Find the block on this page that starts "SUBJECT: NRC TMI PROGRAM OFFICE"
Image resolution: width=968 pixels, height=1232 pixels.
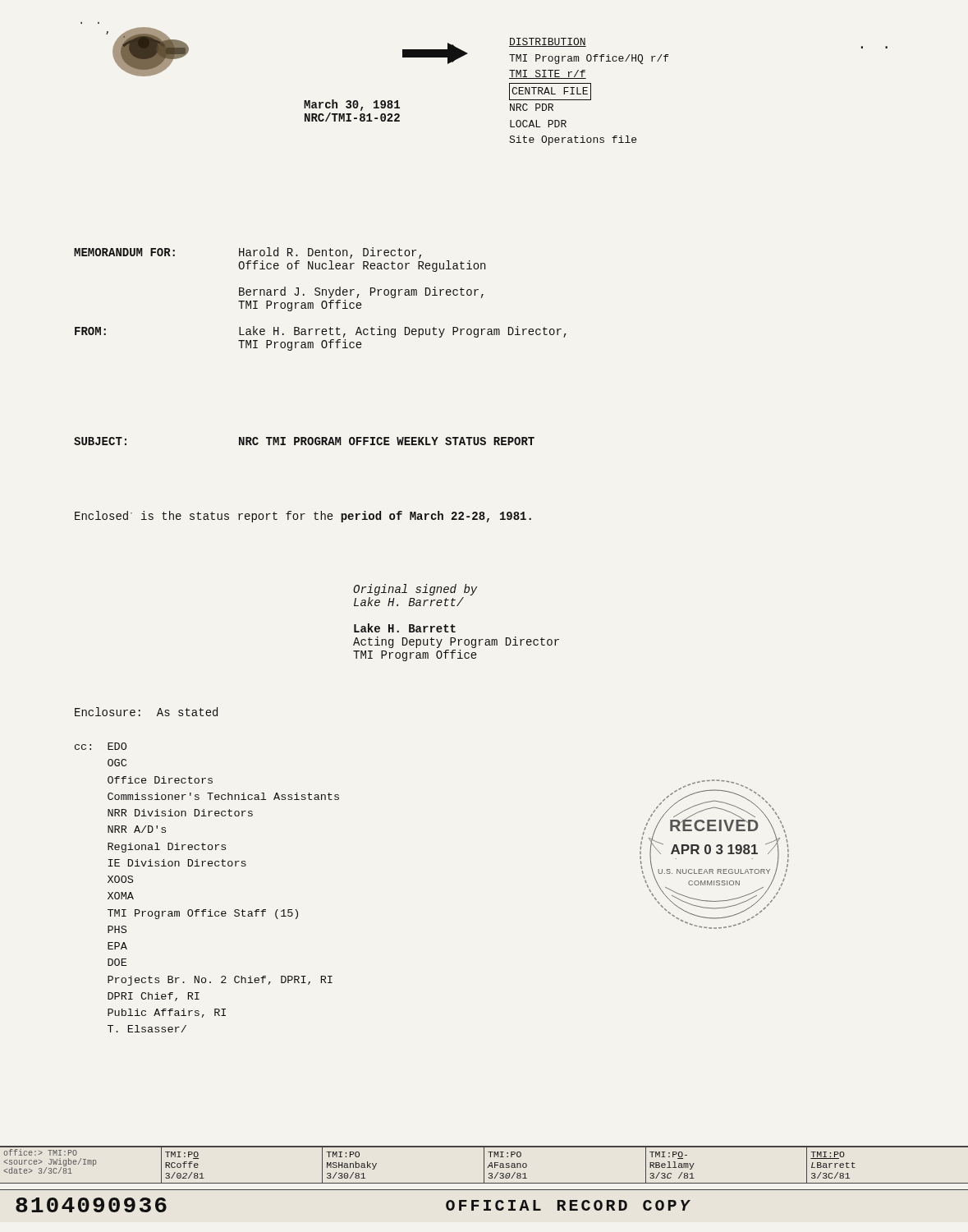[304, 442]
